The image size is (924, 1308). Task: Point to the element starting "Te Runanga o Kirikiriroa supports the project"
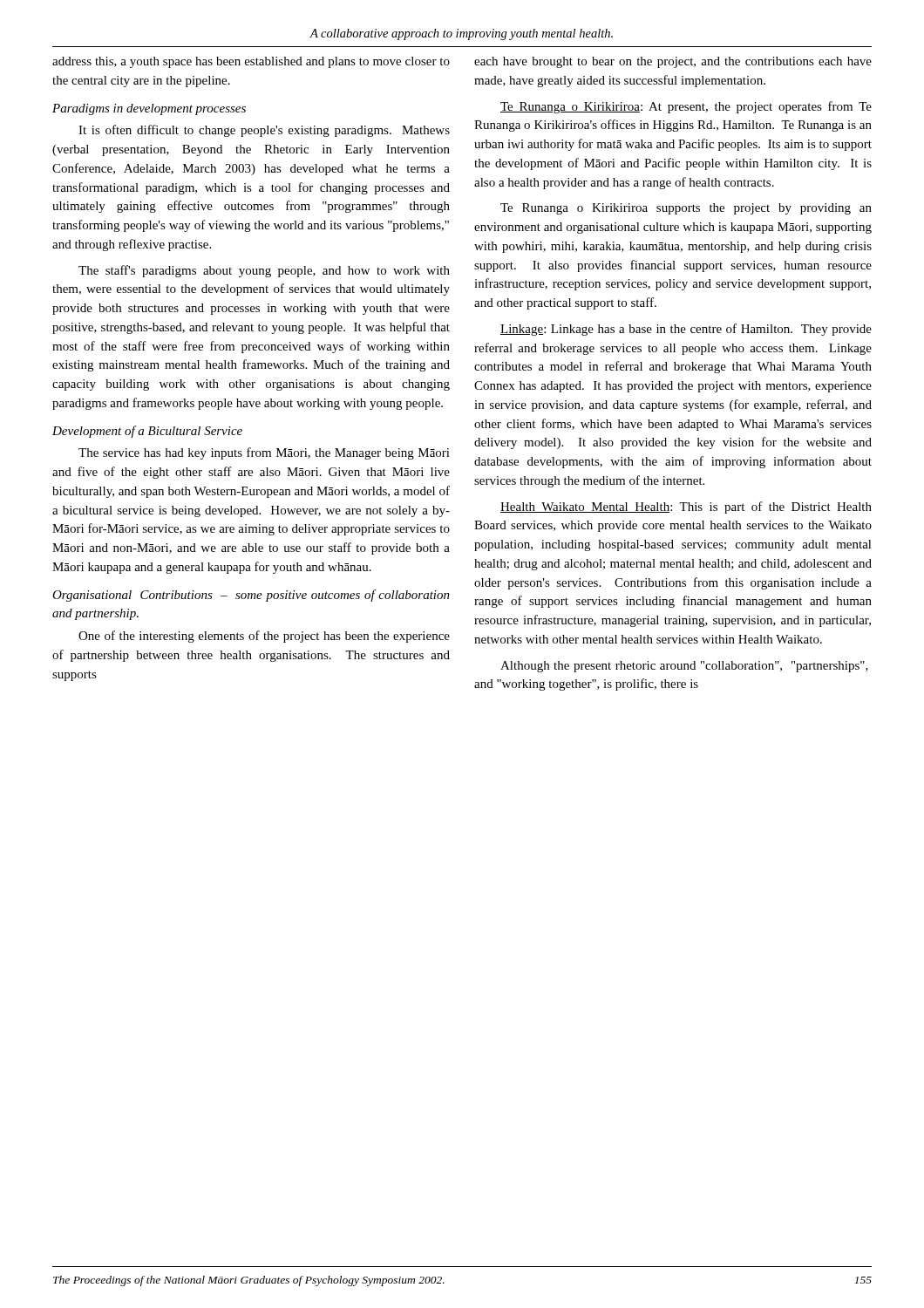pyautogui.click(x=673, y=256)
